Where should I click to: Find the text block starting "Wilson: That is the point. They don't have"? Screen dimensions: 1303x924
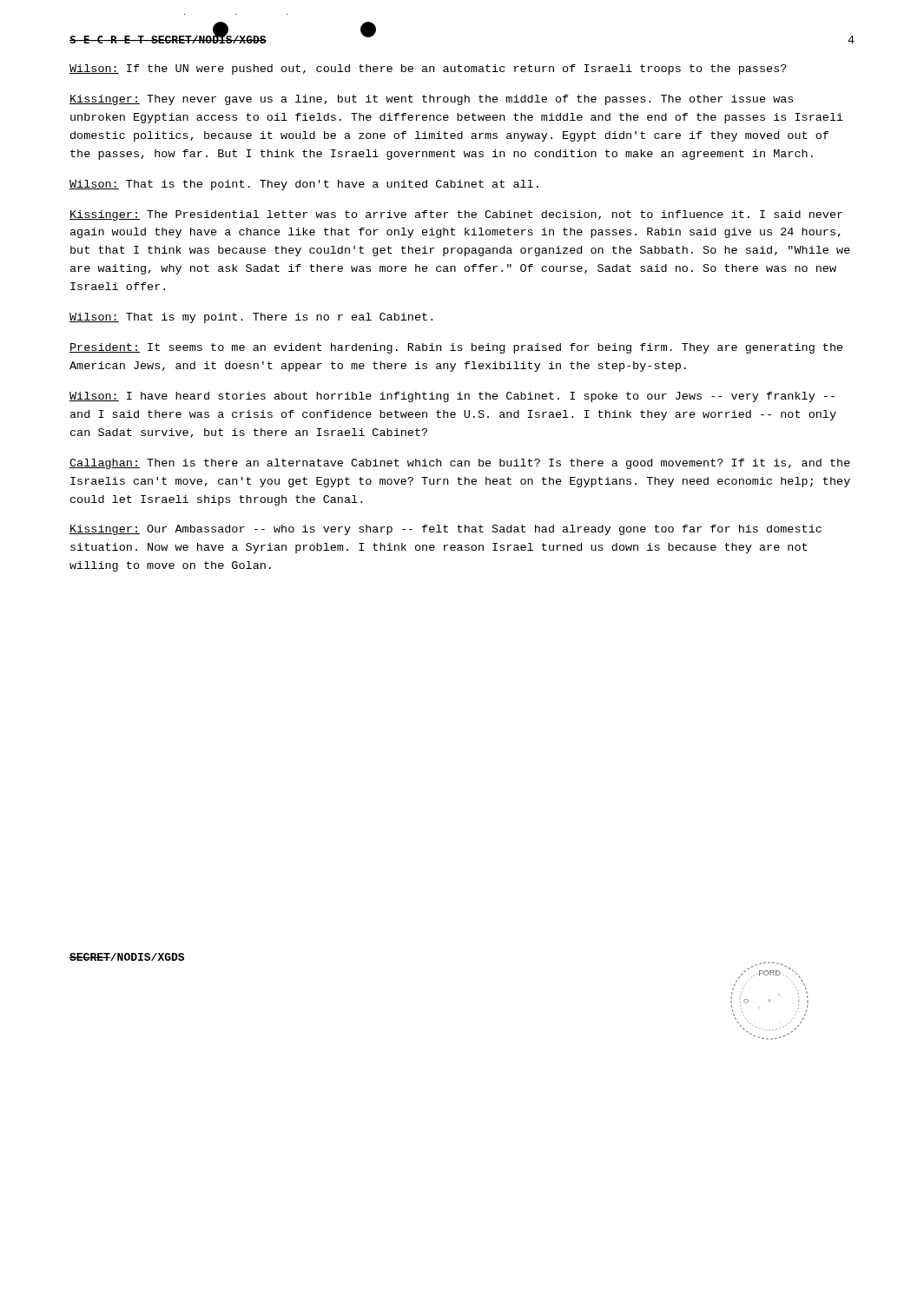[x=305, y=184]
